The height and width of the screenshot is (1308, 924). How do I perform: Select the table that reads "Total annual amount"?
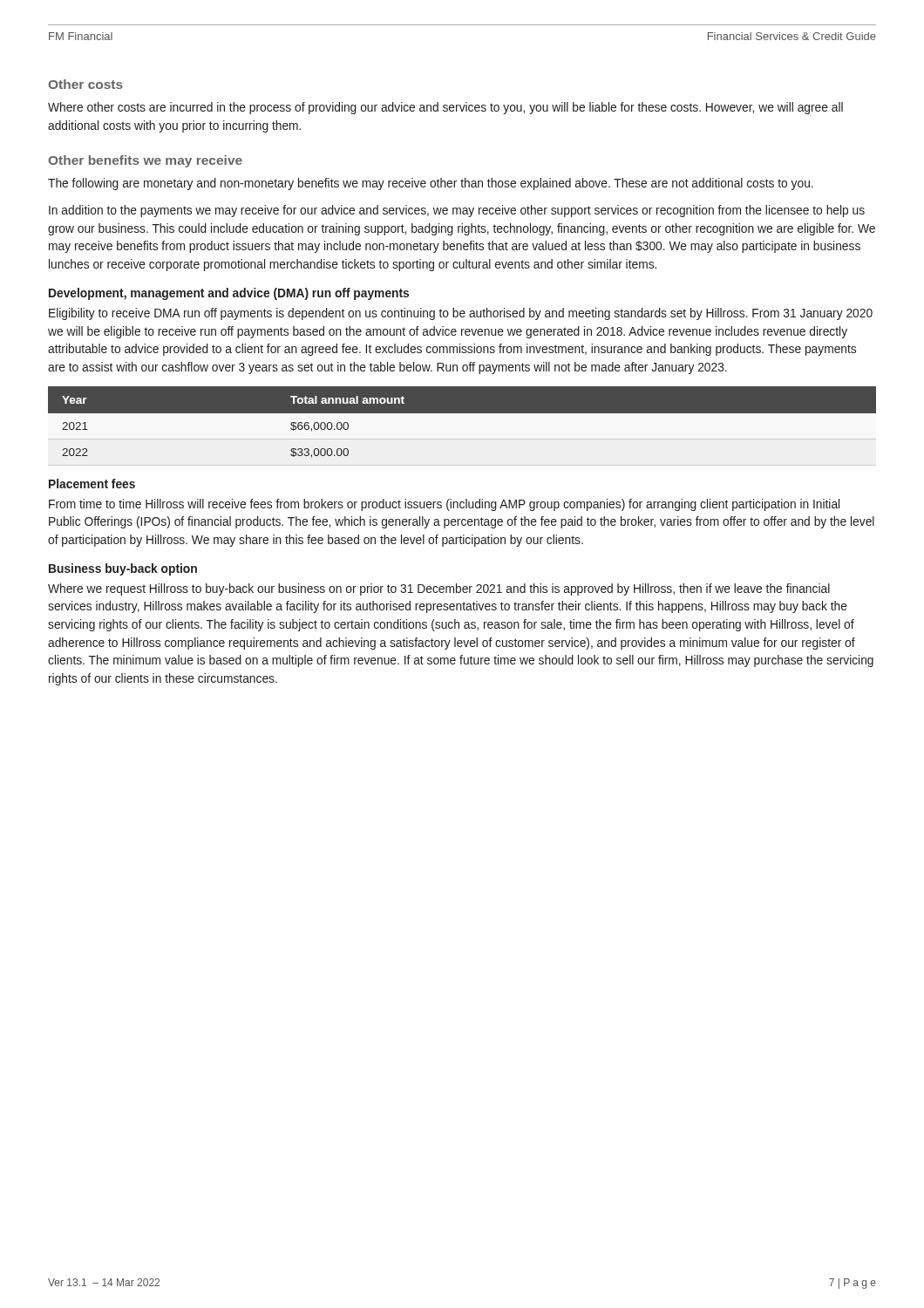pos(462,426)
